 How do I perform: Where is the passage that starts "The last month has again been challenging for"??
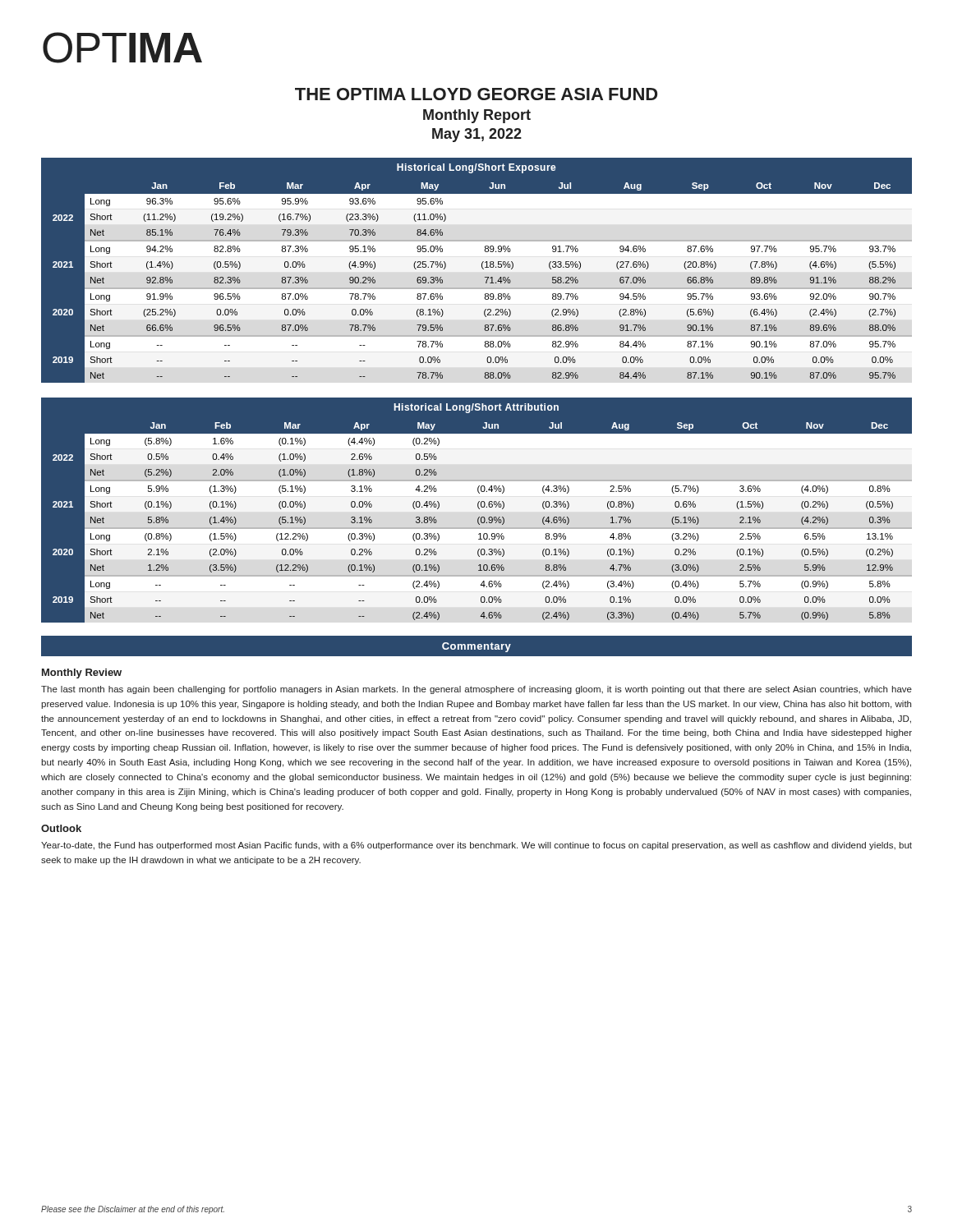[476, 748]
